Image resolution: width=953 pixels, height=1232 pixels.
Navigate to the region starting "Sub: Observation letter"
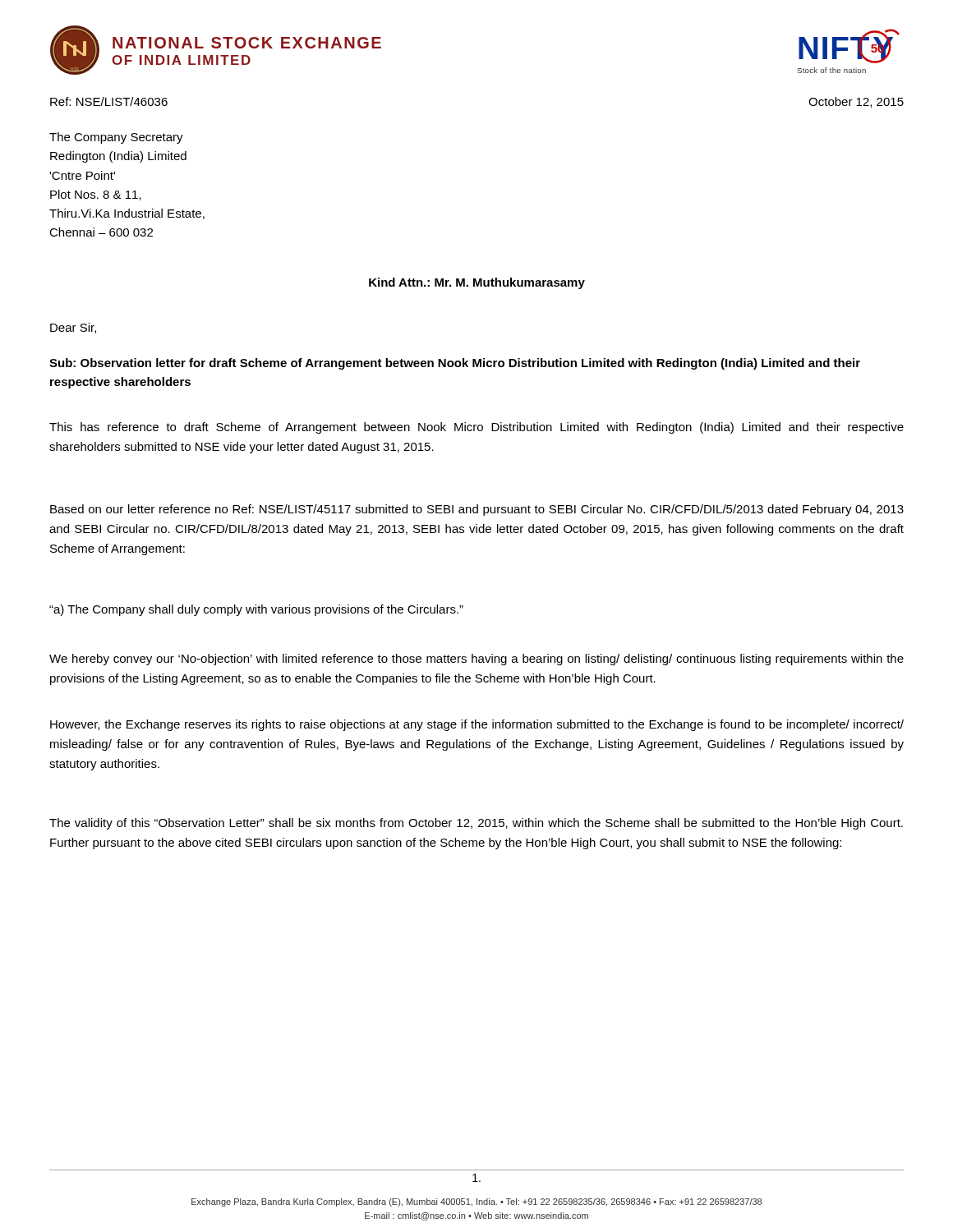(x=455, y=372)
